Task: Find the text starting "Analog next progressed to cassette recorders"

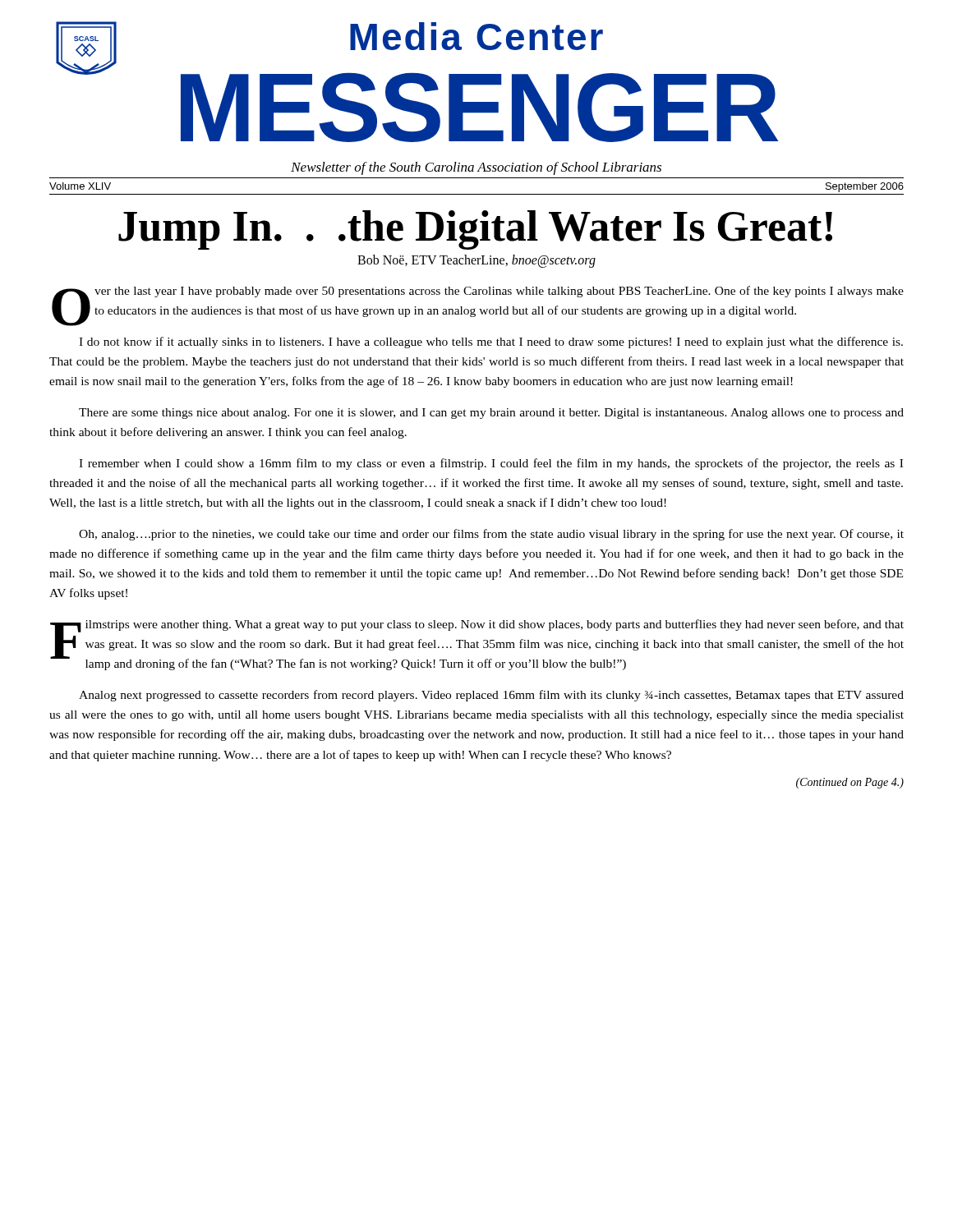Action: 476,724
